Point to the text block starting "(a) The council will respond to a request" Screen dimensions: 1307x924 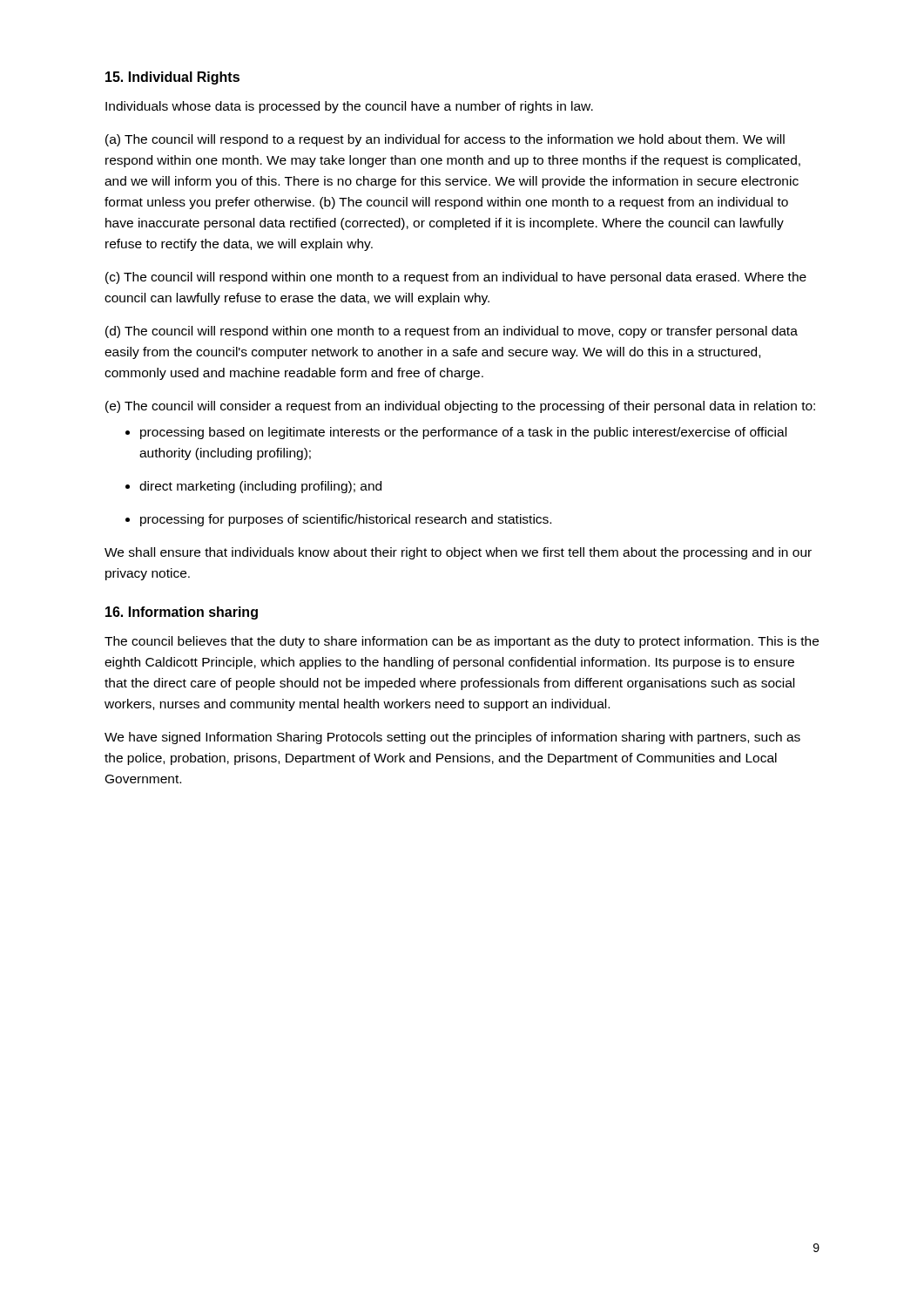click(453, 191)
